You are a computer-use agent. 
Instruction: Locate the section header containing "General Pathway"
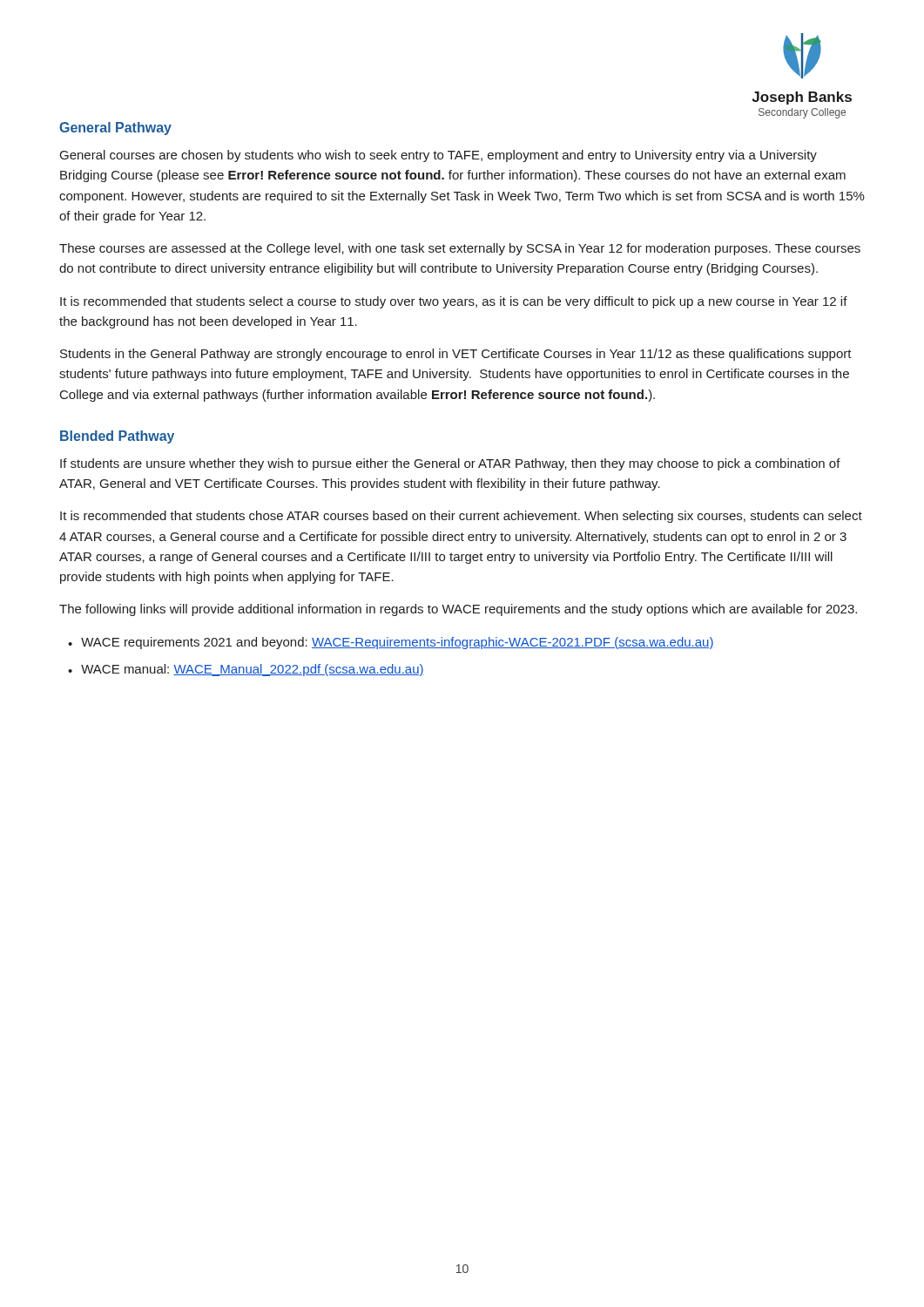pyautogui.click(x=115, y=128)
